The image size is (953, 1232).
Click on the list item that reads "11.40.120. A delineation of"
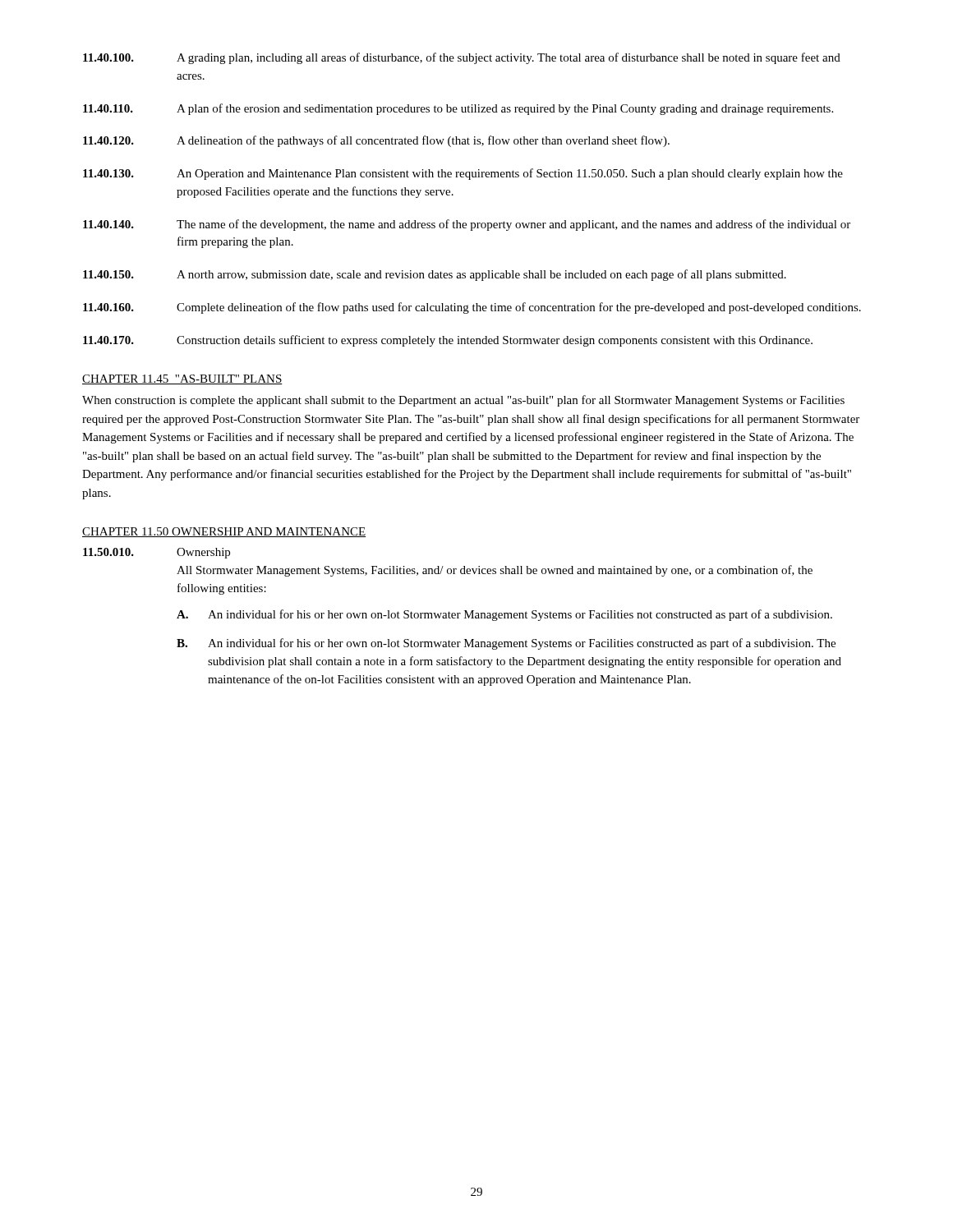tap(472, 141)
